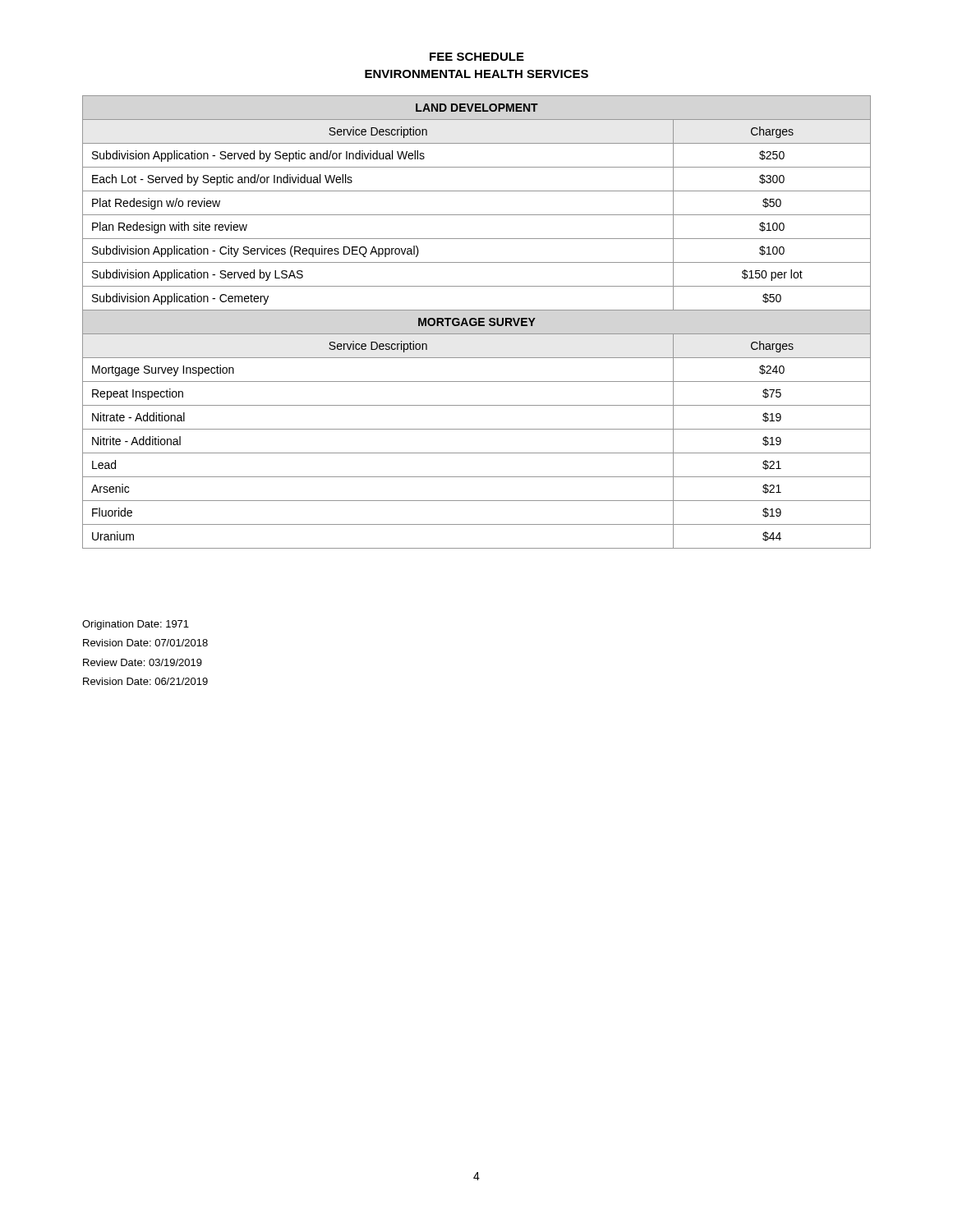
Task: Point to the element starting "Revision Date: 06/21/2019"
Action: pos(145,681)
